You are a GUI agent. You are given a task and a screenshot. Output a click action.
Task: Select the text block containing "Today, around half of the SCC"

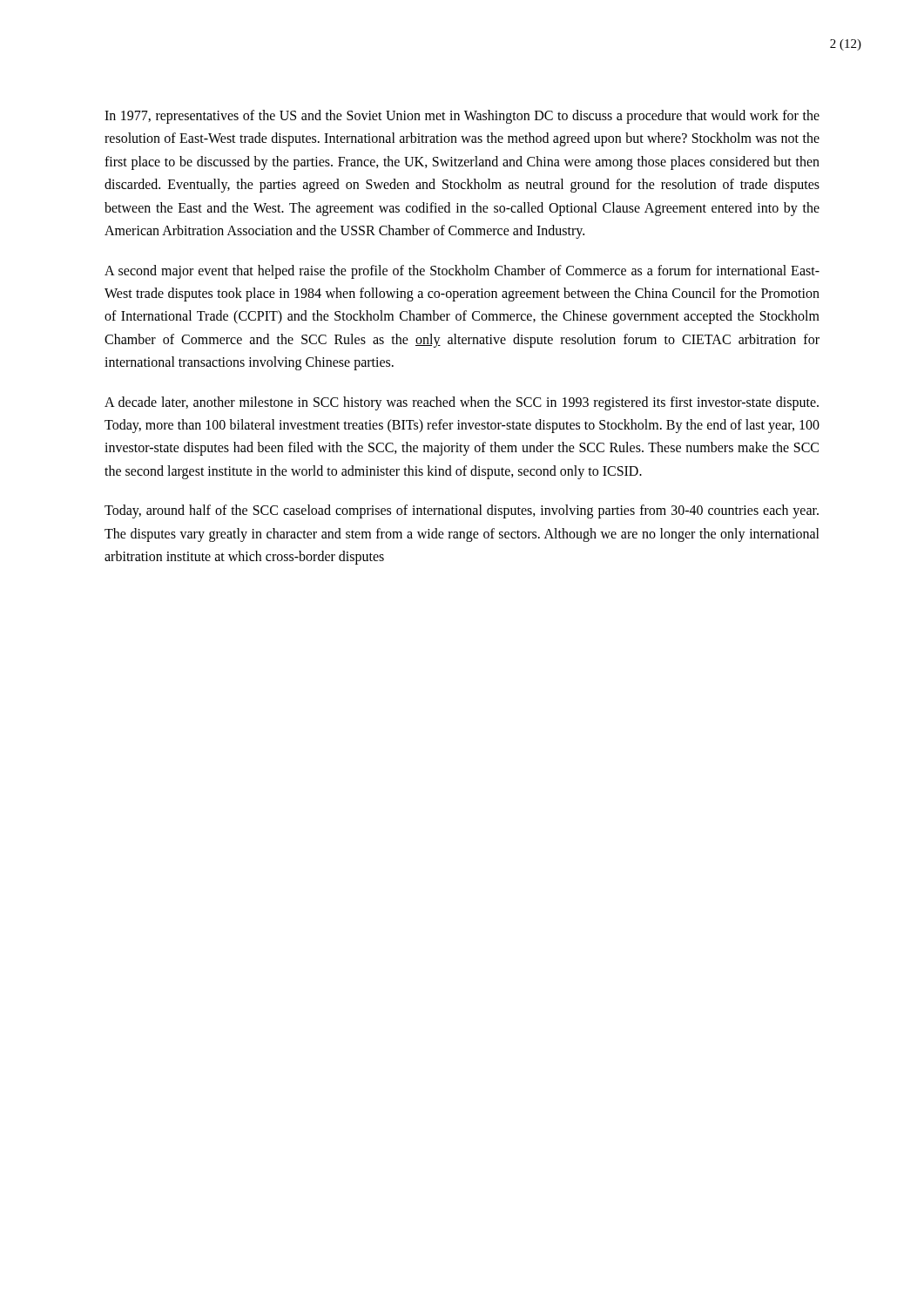(x=462, y=534)
